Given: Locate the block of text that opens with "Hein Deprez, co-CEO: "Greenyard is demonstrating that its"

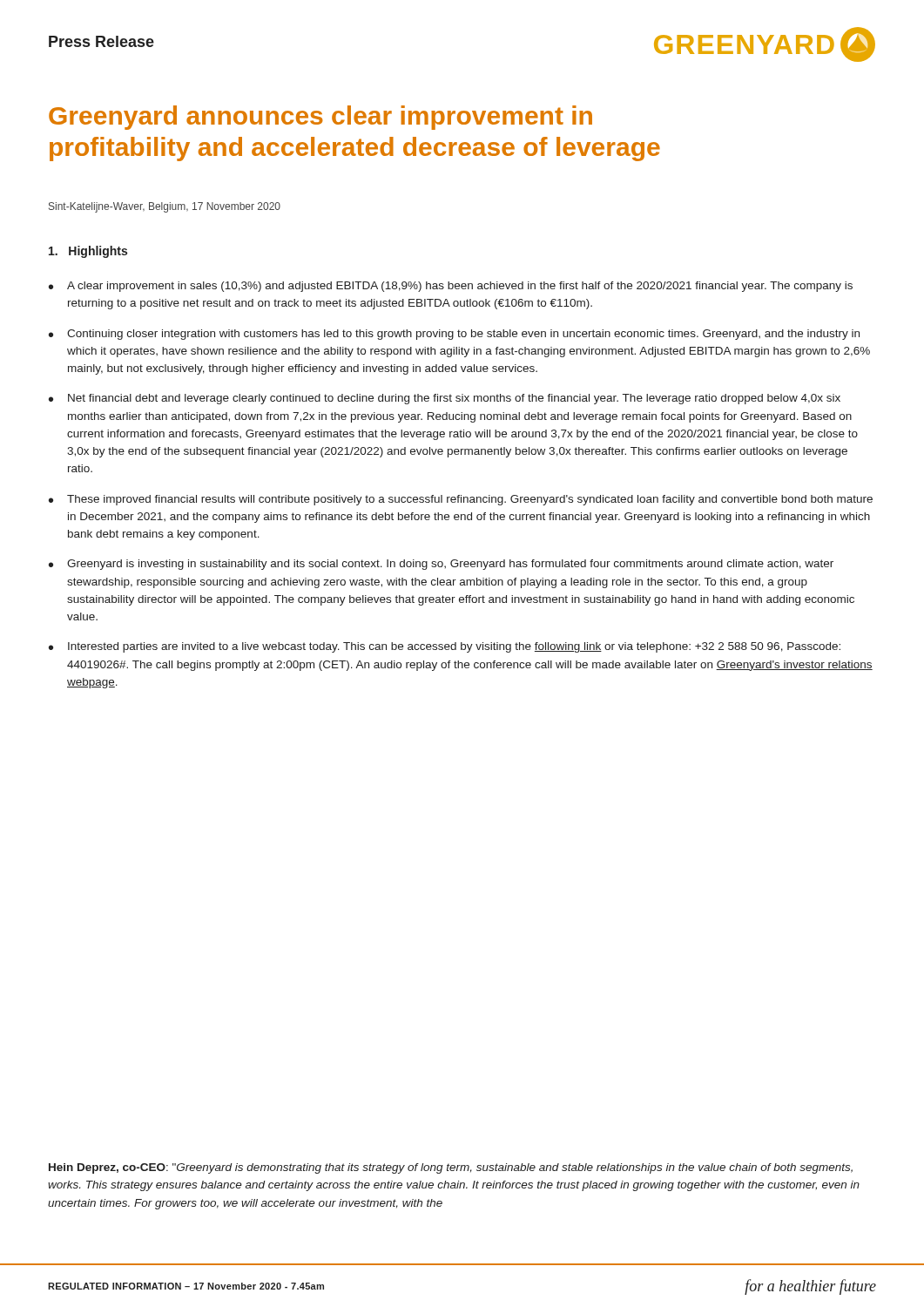Looking at the screenshot, I should (454, 1185).
